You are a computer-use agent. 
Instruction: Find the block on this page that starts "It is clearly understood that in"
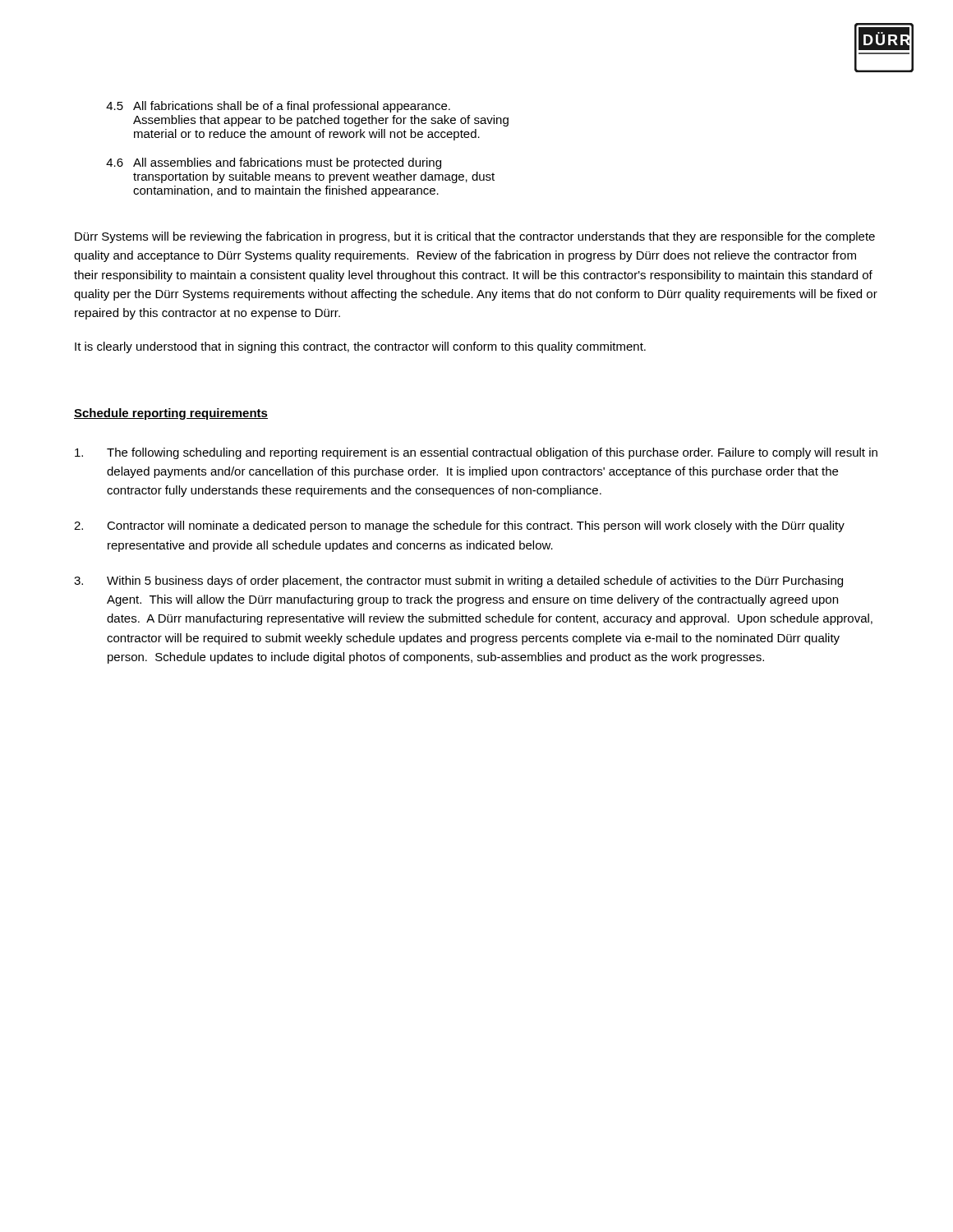tap(360, 346)
